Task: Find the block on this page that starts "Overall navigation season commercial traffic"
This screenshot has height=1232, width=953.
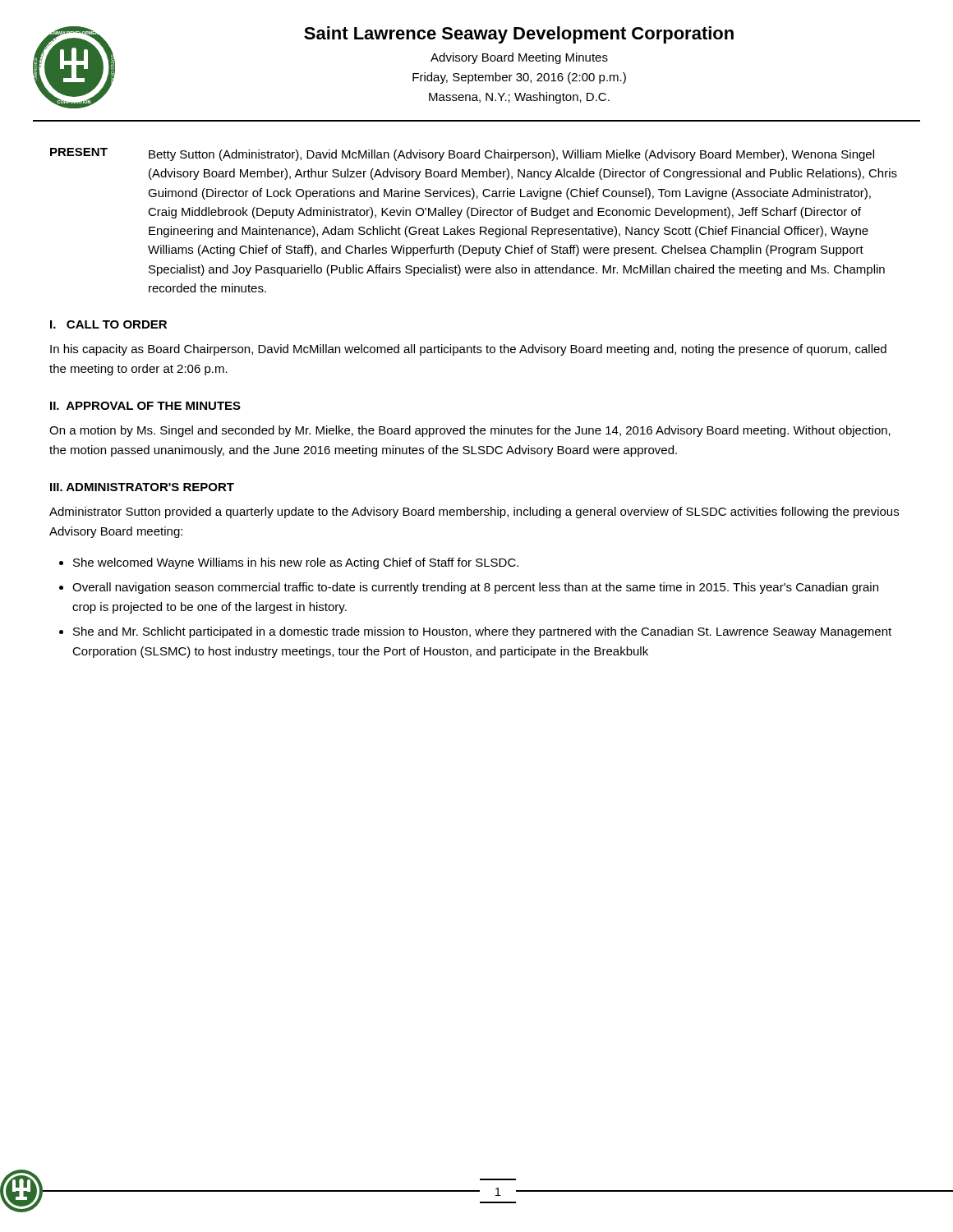Action: [476, 597]
